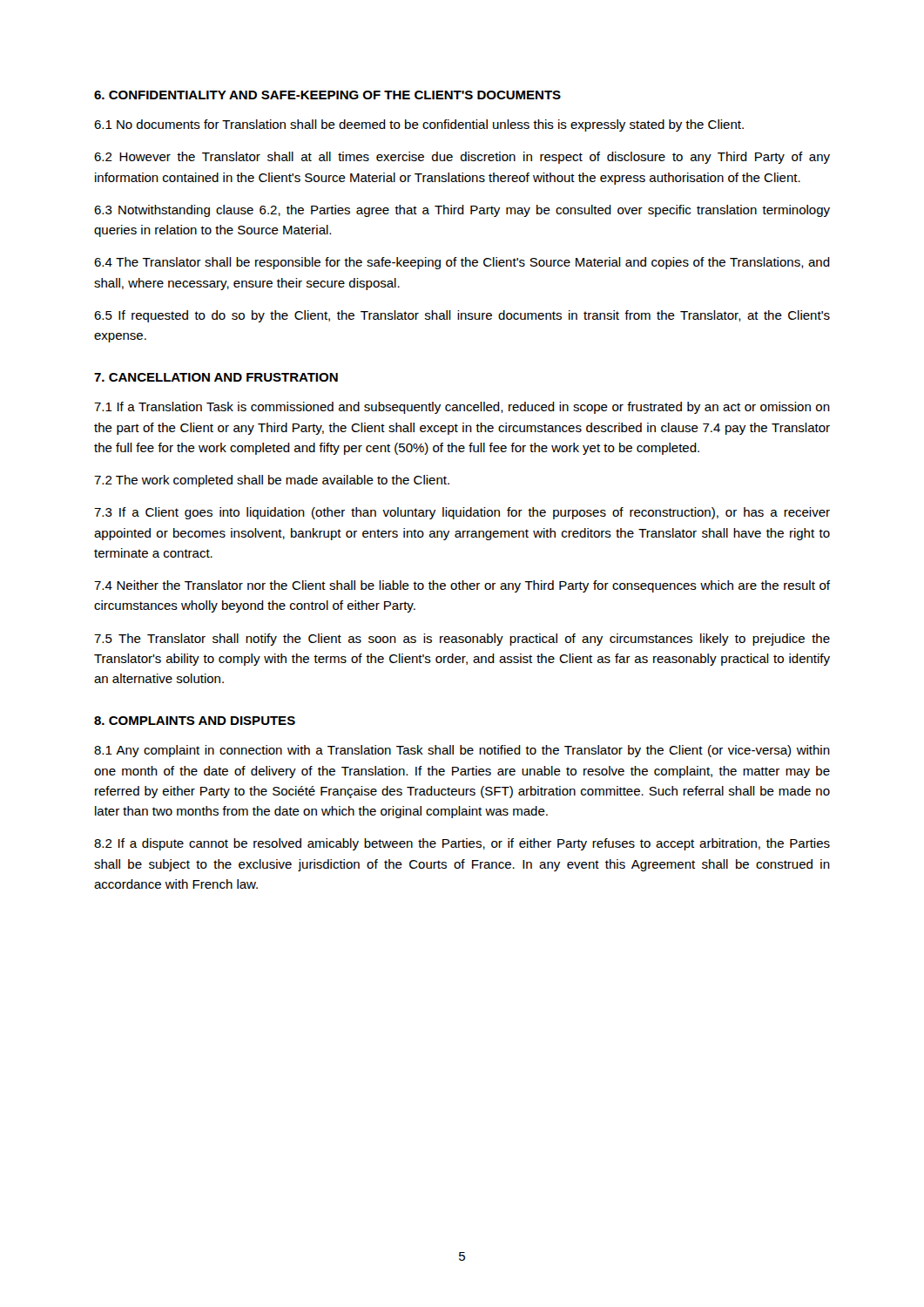924x1307 pixels.
Task: Find the block on this page that starts "4 Neither the Translator nor the Client"
Action: (462, 595)
